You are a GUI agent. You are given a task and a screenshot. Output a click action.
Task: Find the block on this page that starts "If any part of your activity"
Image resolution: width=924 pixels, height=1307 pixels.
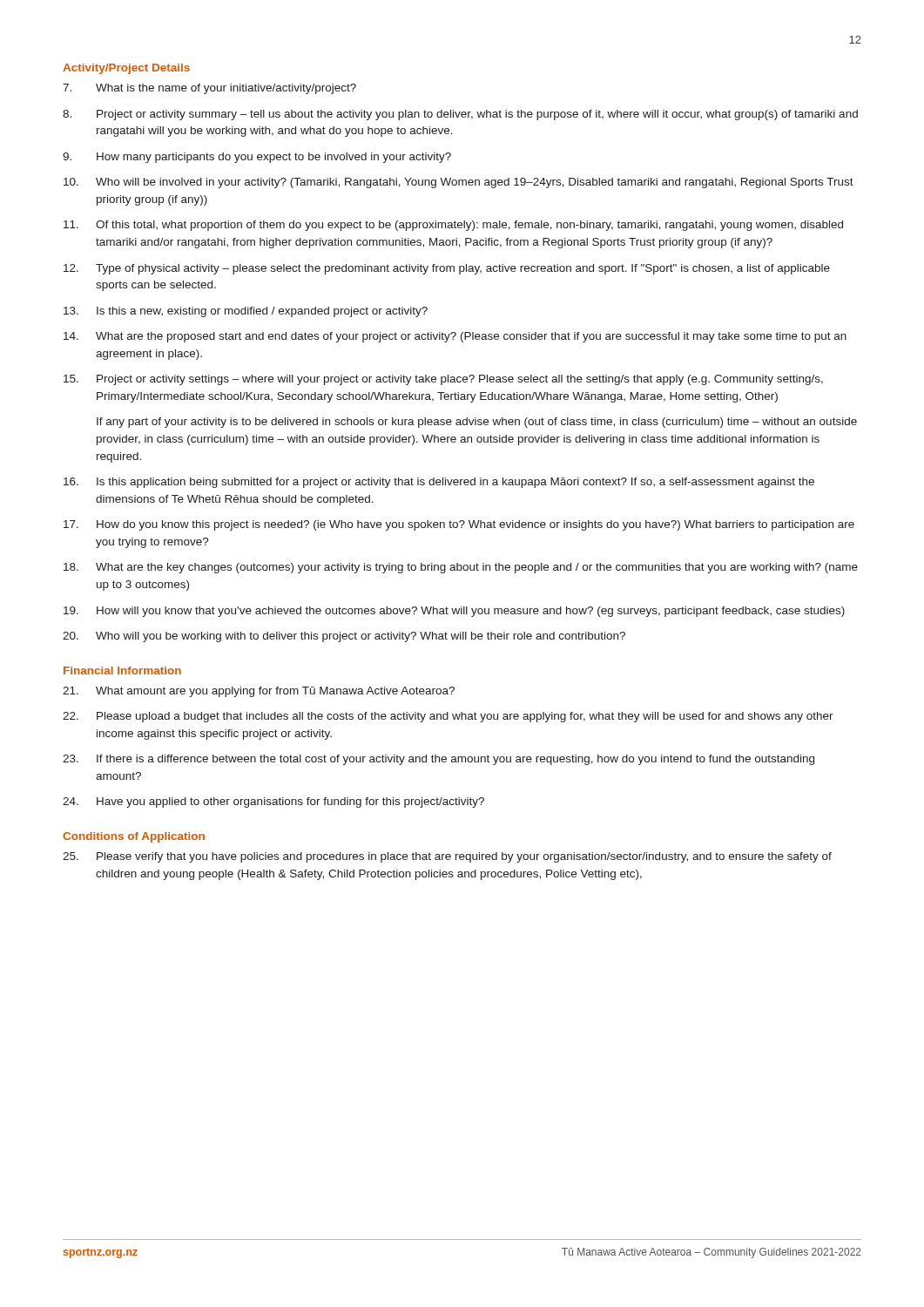(476, 439)
